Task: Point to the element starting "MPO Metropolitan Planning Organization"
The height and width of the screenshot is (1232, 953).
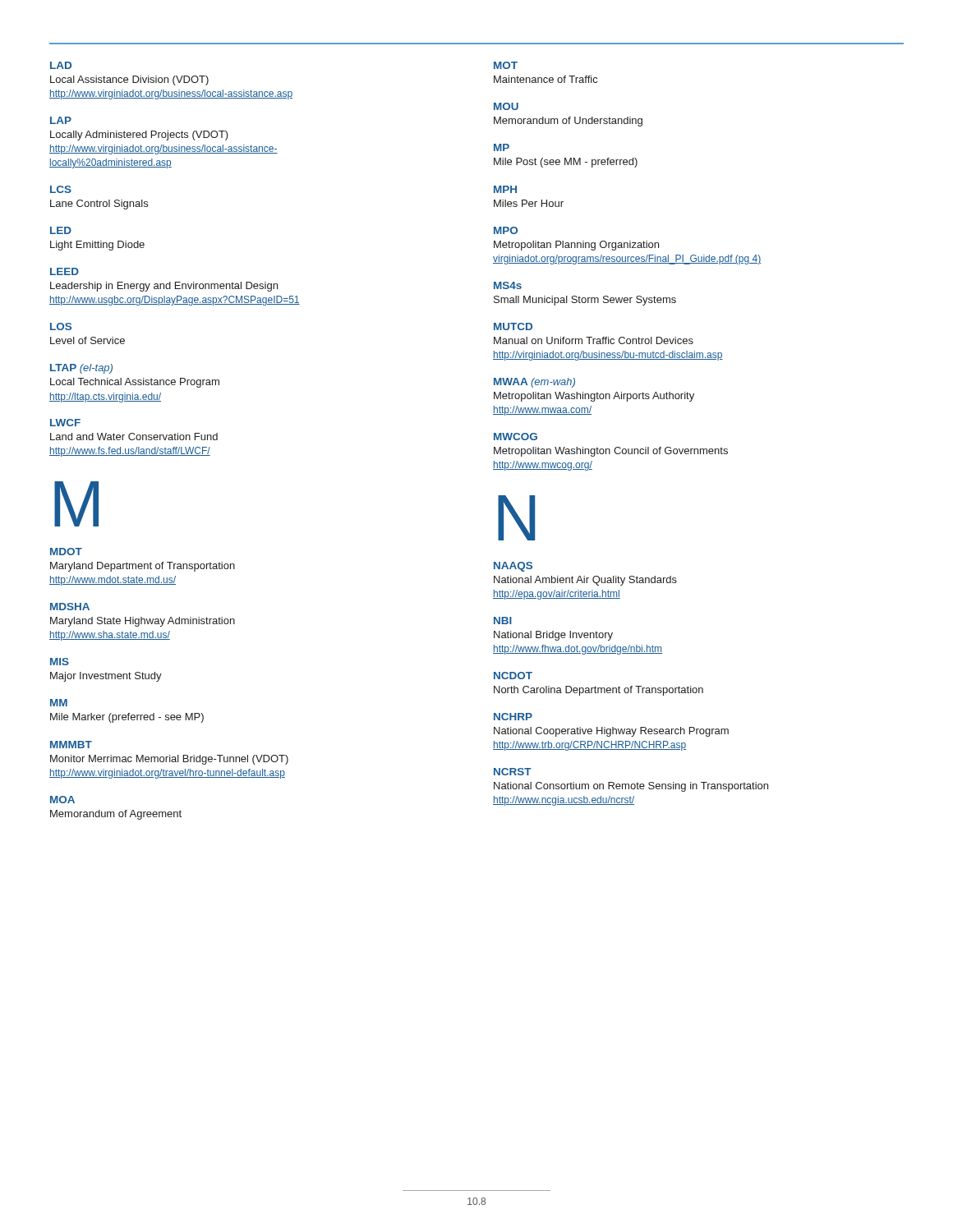Action: [x=698, y=245]
